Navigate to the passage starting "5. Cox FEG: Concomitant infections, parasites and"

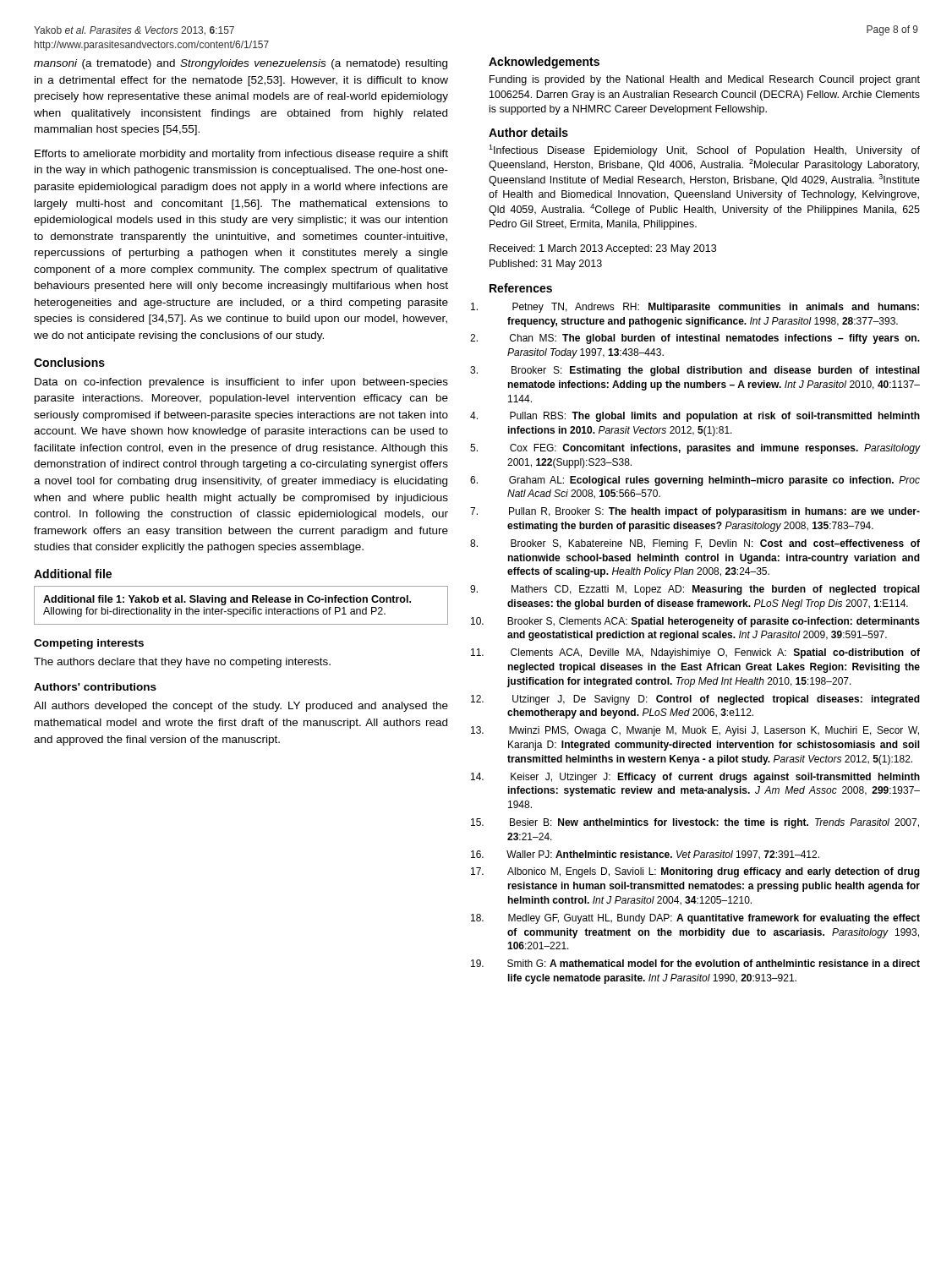coord(704,455)
